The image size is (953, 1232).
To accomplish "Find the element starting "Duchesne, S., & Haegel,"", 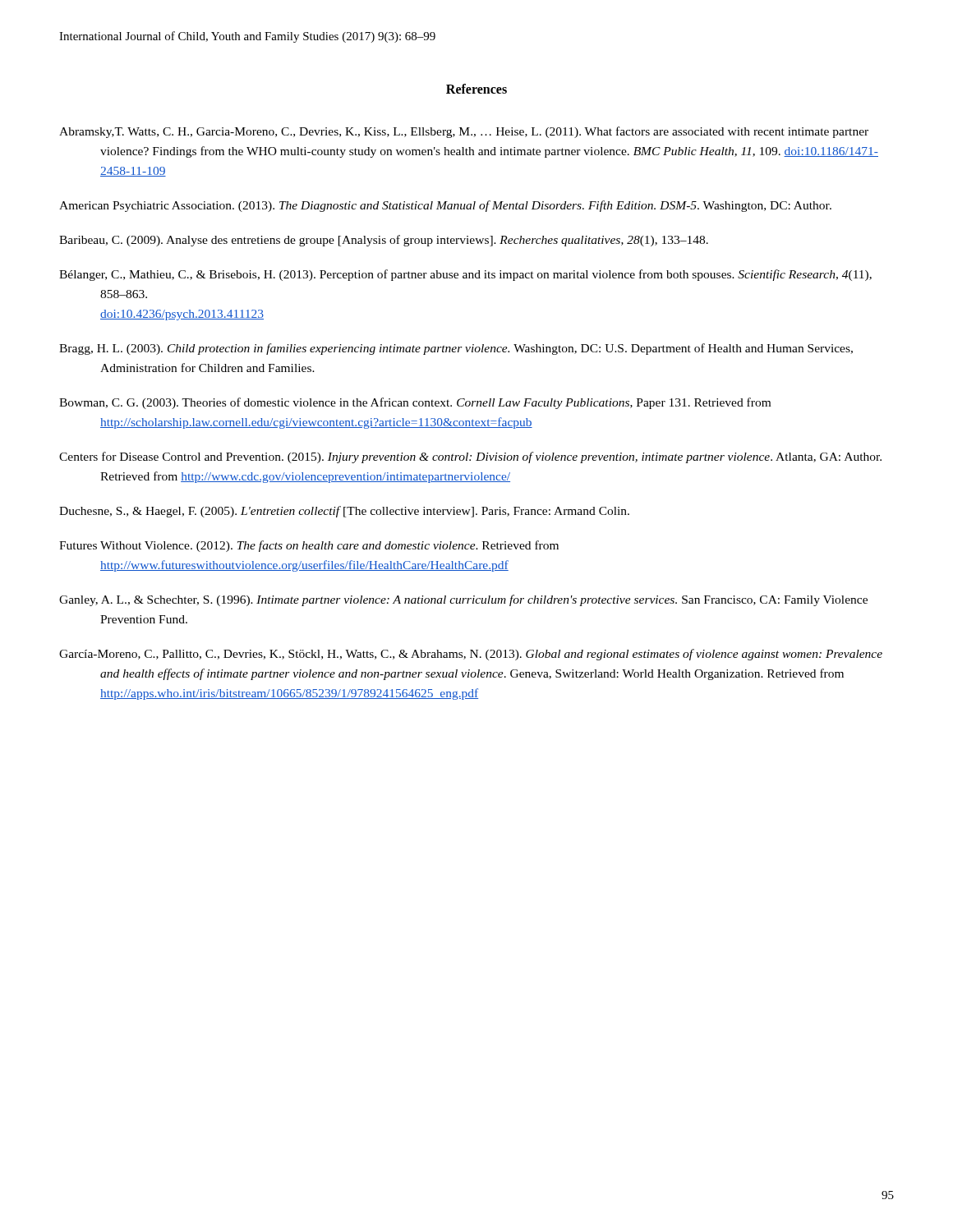I will (x=345, y=511).
